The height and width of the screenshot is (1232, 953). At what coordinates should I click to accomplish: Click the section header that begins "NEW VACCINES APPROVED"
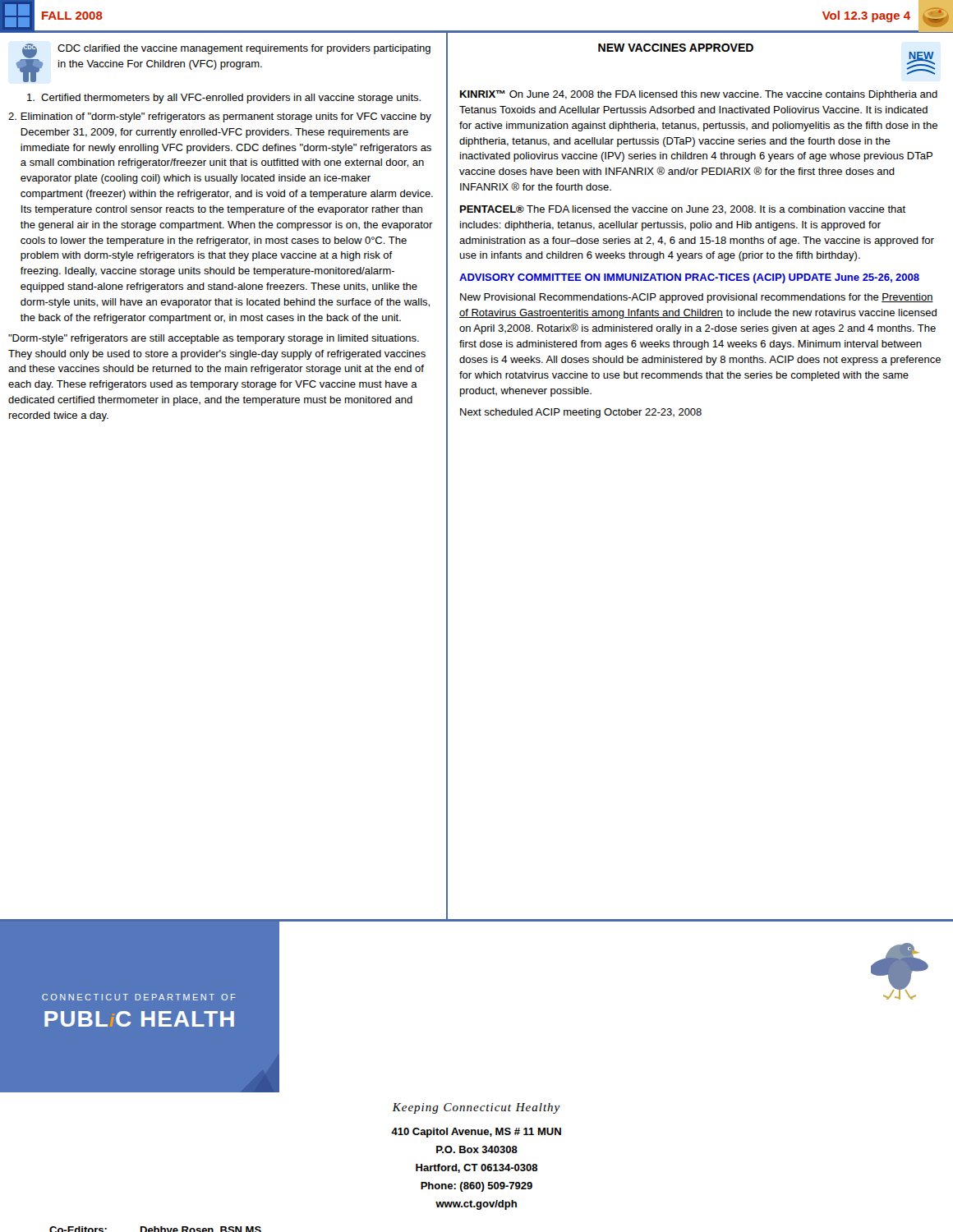(700, 62)
